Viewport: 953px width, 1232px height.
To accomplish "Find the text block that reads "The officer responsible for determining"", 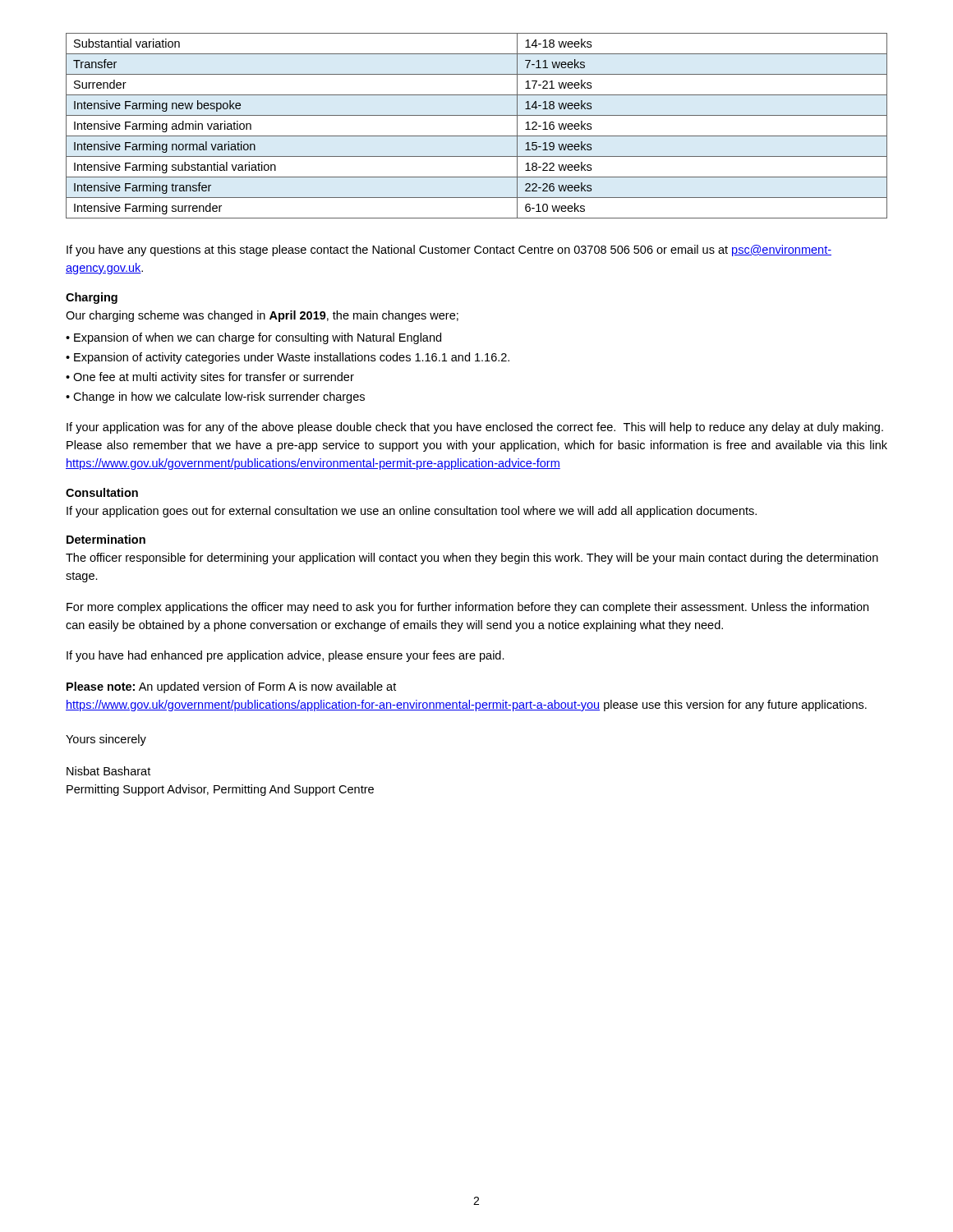I will (472, 567).
